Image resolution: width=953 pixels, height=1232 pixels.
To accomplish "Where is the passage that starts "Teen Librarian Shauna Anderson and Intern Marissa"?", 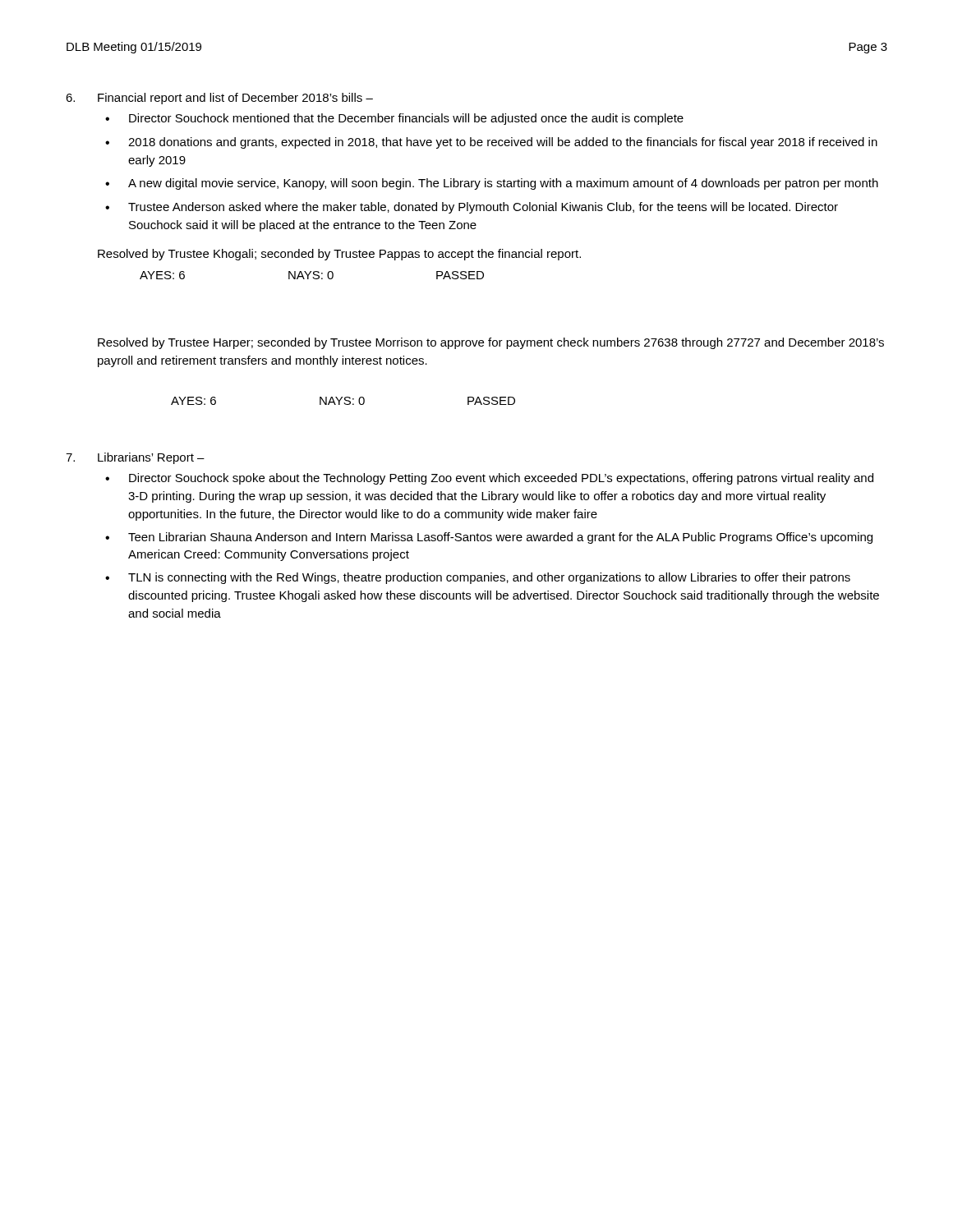I will pyautogui.click(x=508, y=546).
